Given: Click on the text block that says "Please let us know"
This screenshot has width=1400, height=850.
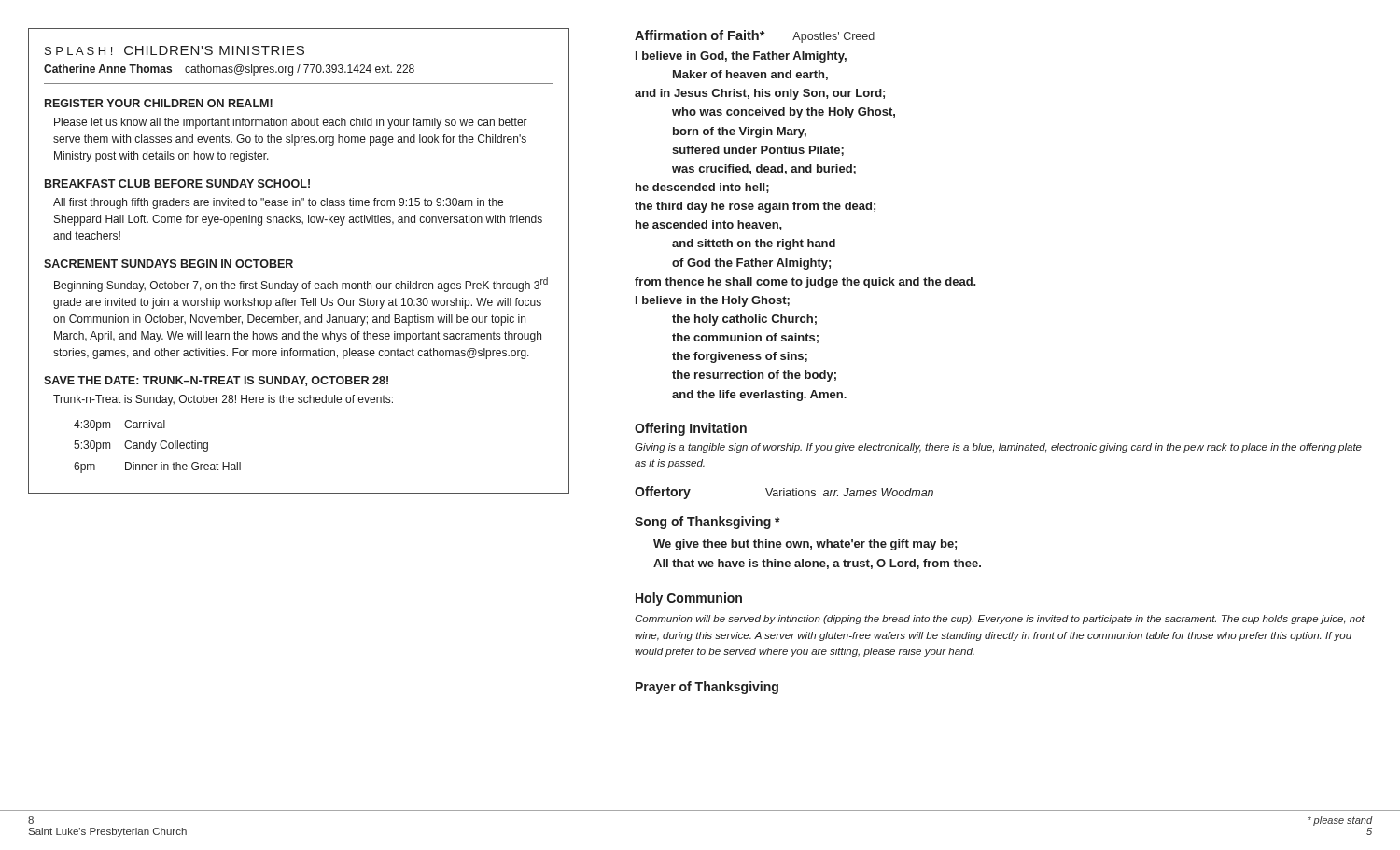Looking at the screenshot, I should click(290, 139).
